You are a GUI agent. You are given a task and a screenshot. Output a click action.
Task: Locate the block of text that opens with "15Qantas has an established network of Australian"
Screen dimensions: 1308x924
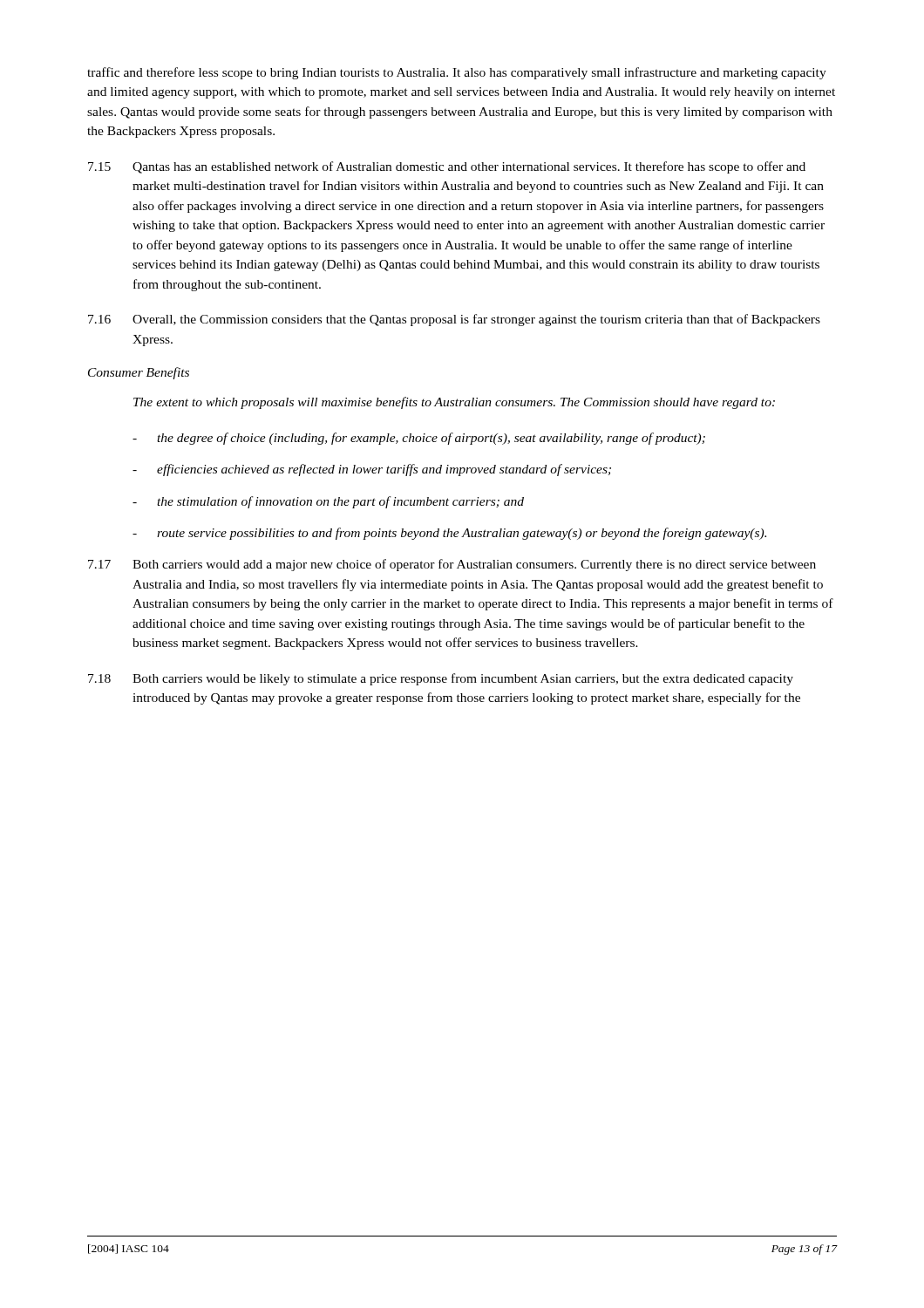[x=460, y=225]
